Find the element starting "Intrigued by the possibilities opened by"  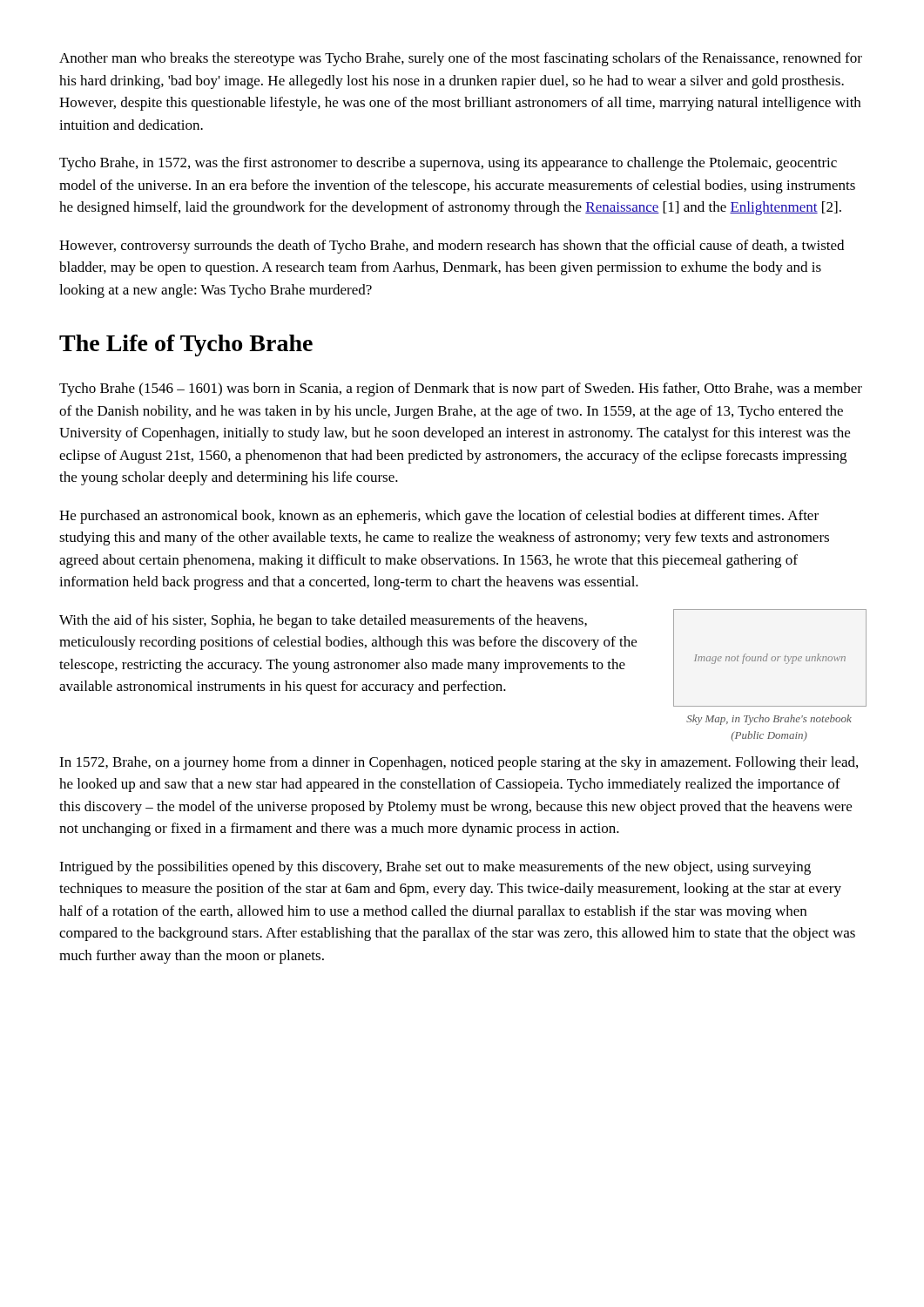coord(457,911)
